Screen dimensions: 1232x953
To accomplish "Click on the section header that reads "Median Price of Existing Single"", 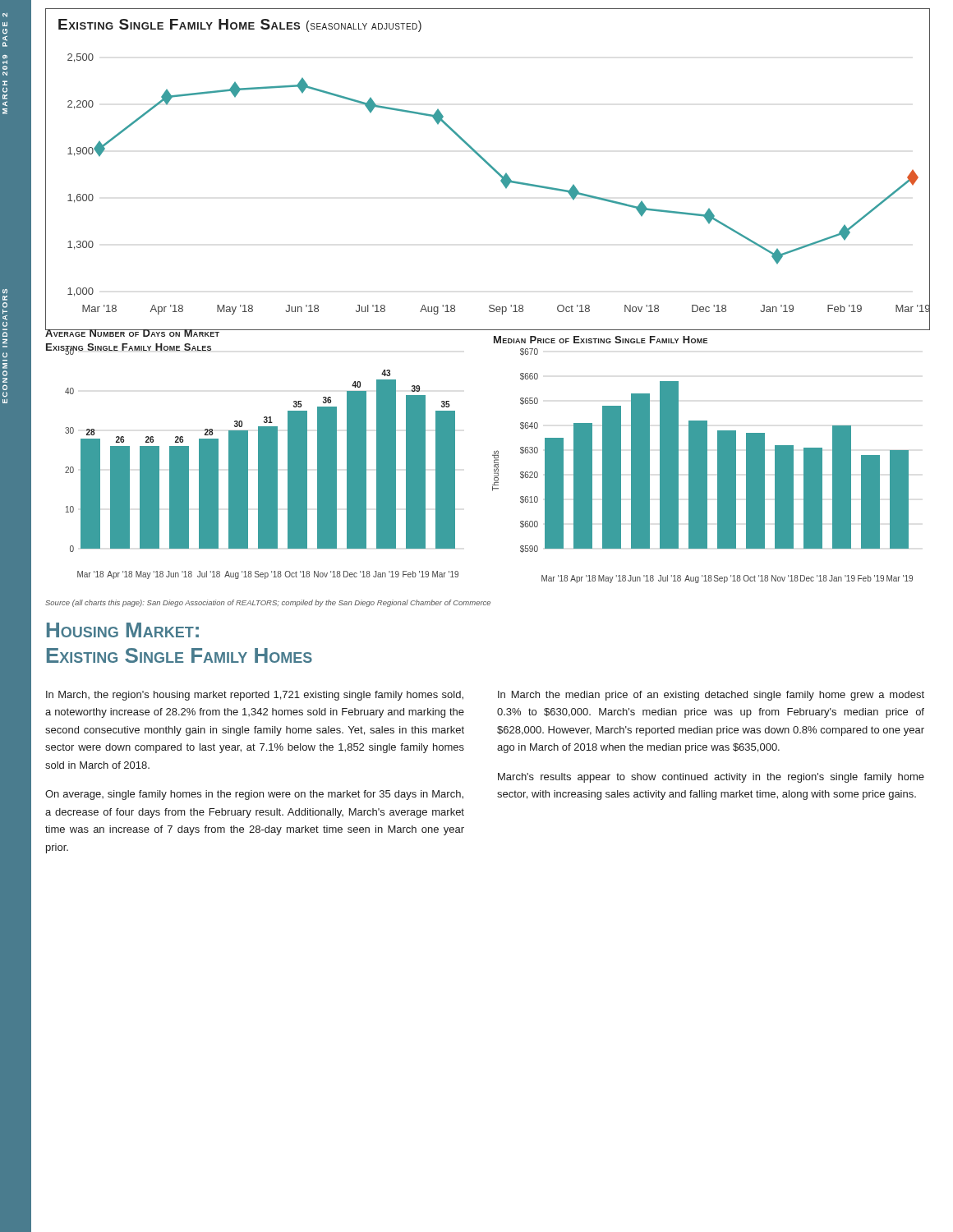I will pyautogui.click(x=600, y=340).
